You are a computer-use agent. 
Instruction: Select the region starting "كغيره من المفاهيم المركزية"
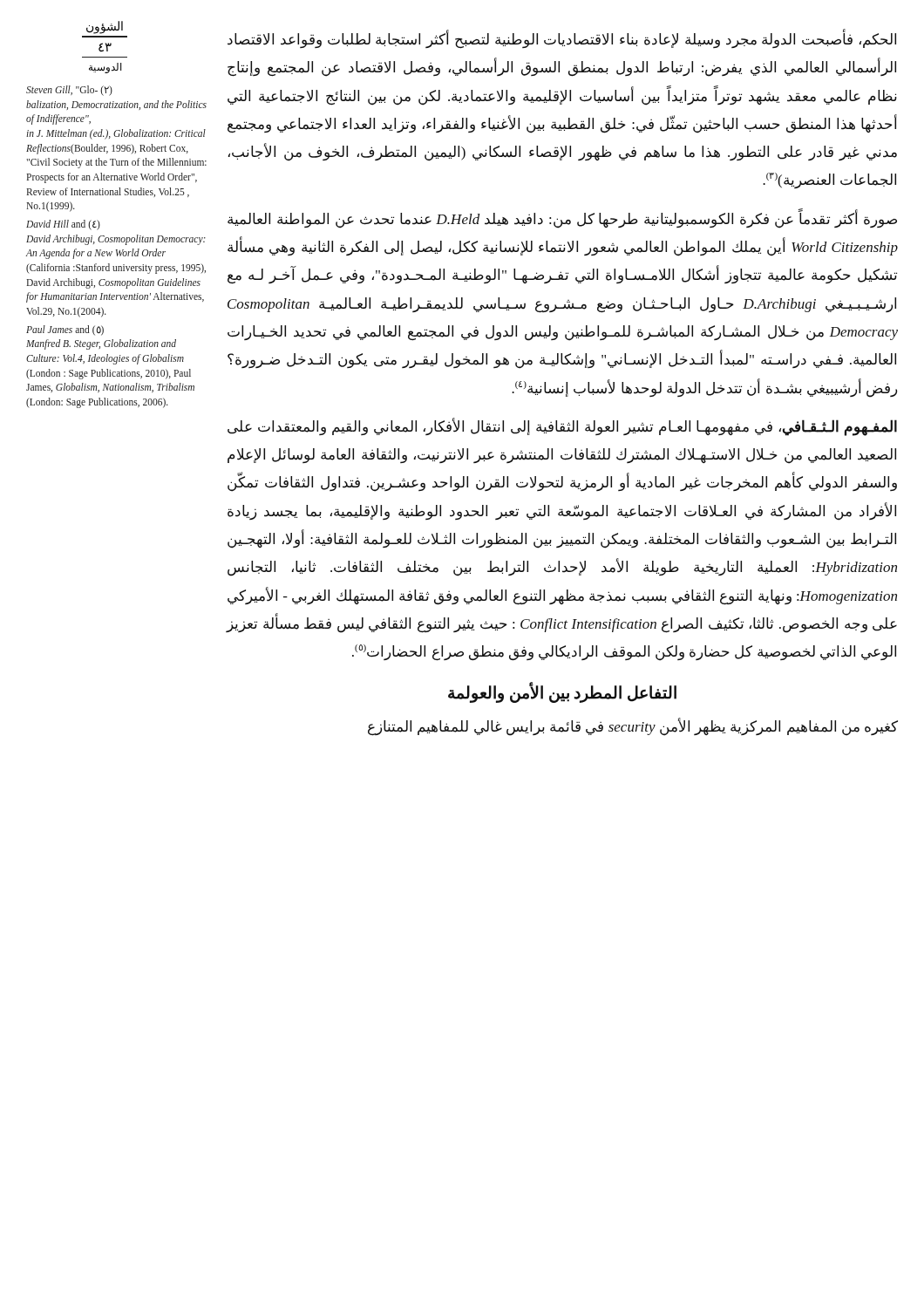coord(562,727)
